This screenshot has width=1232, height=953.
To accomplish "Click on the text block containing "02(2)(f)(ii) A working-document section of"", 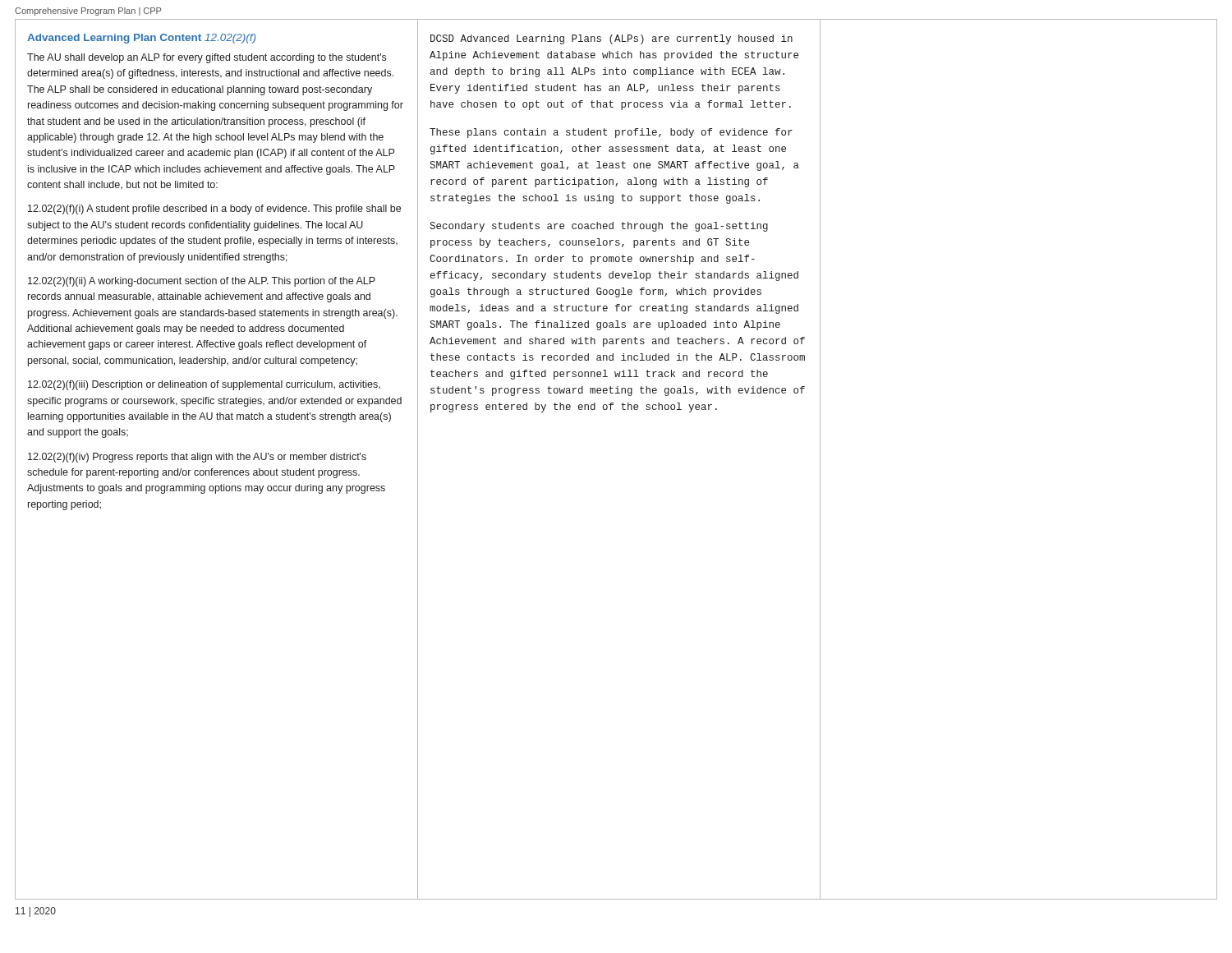I will click(213, 321).
